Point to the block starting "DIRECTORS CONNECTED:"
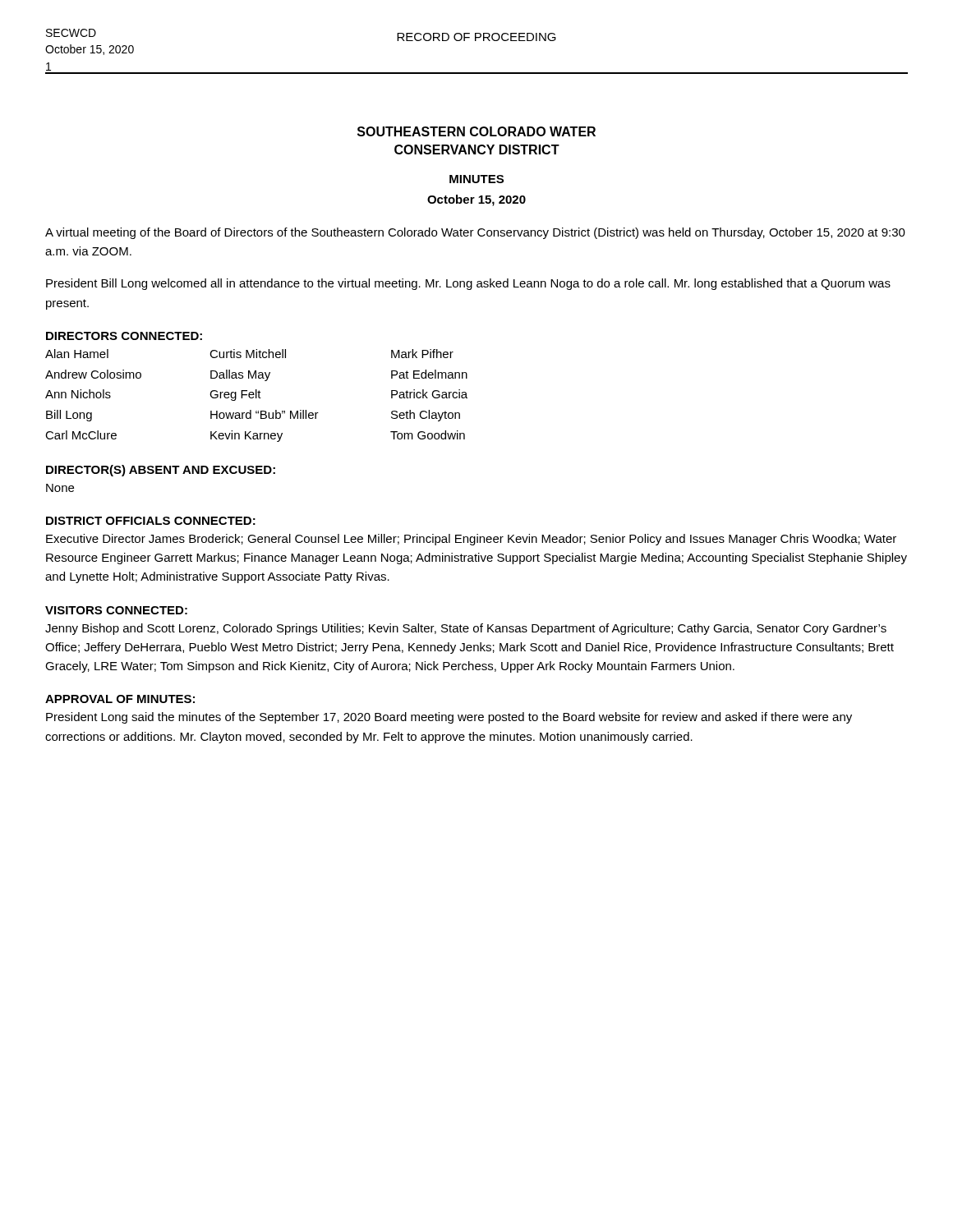Viewport: 953px width, 1232px height. (x=124, y=335)
